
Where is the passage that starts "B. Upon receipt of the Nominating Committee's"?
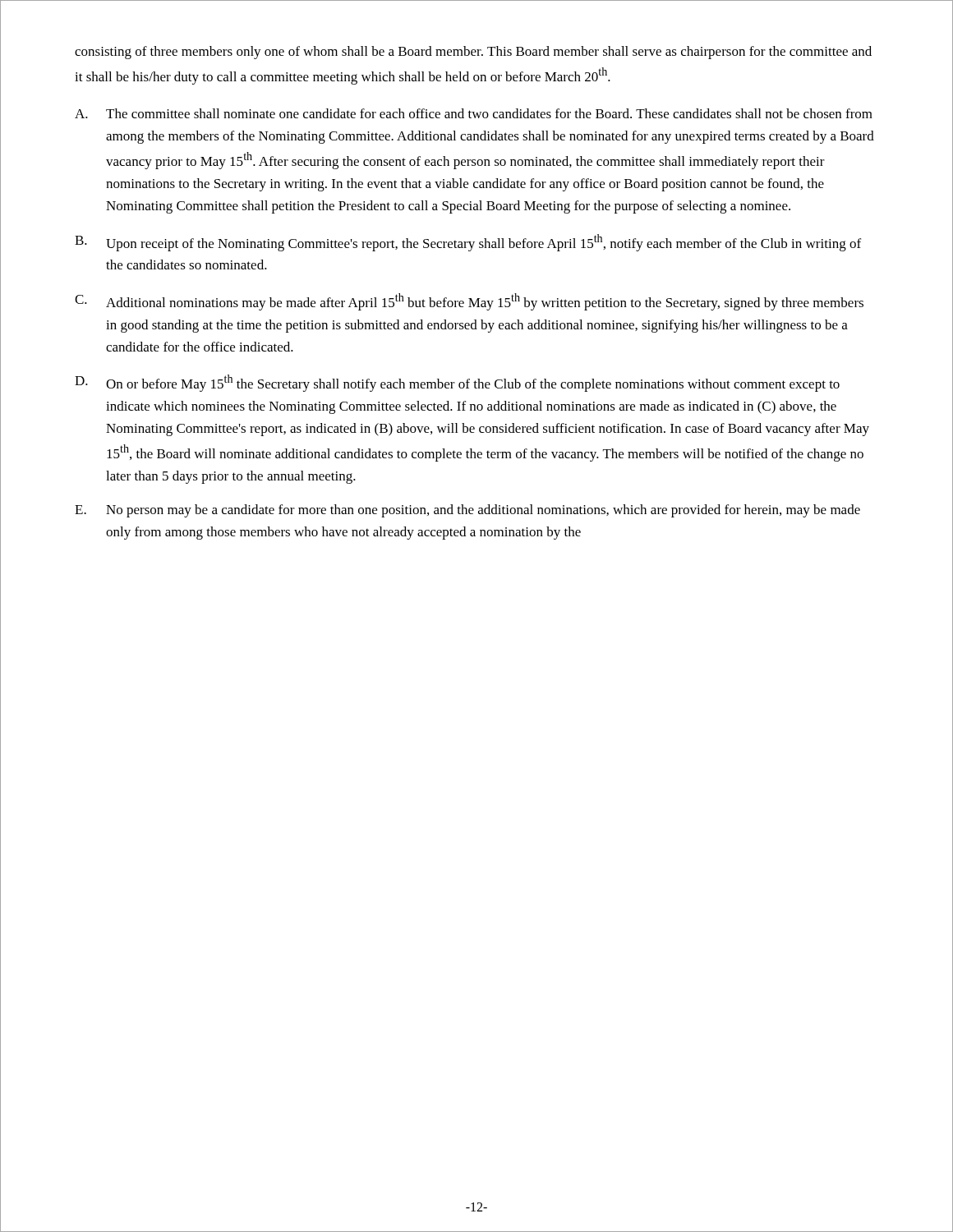(x=476, y=253)
